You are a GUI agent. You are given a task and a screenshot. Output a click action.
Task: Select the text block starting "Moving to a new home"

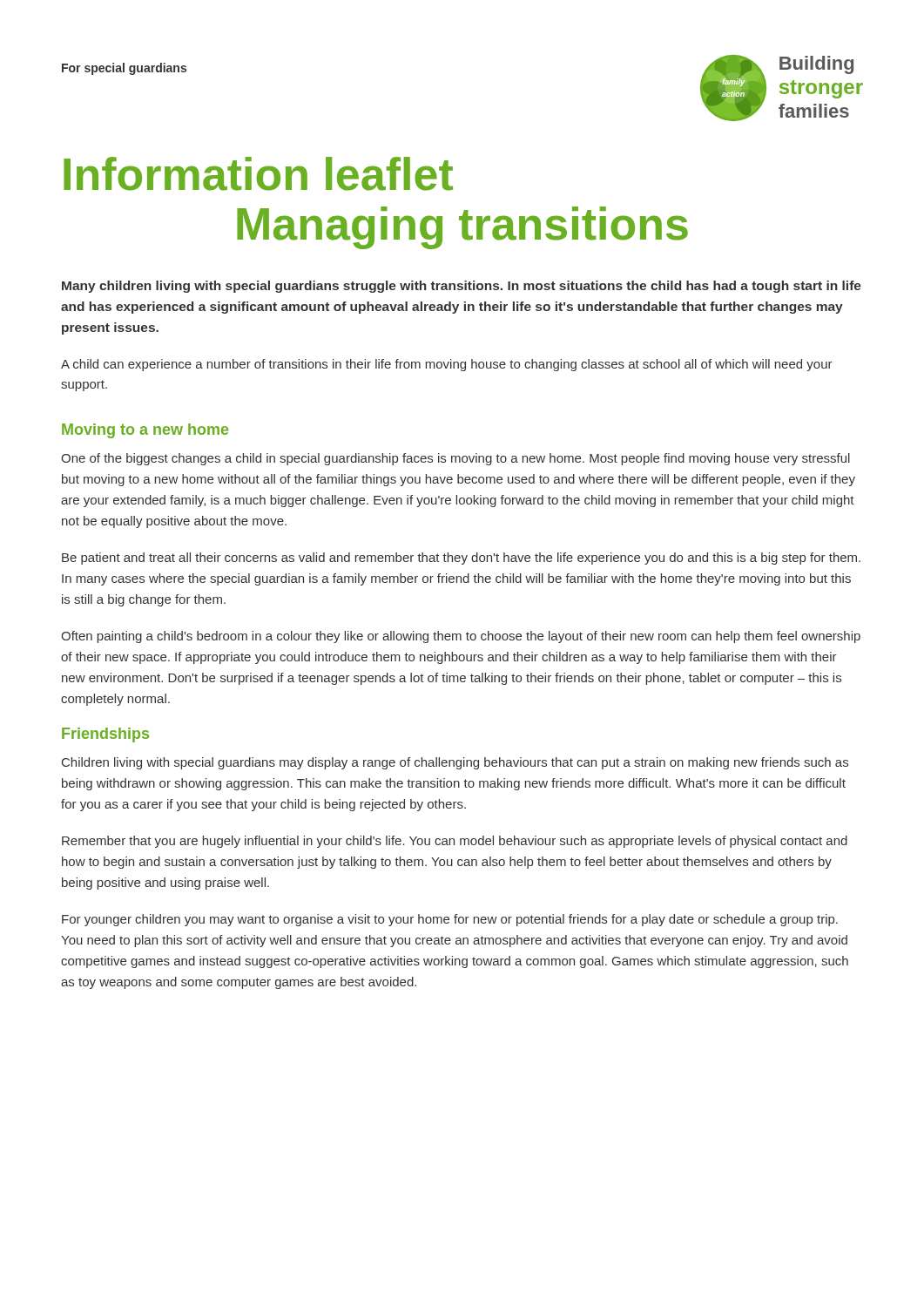tap(145, 429)
